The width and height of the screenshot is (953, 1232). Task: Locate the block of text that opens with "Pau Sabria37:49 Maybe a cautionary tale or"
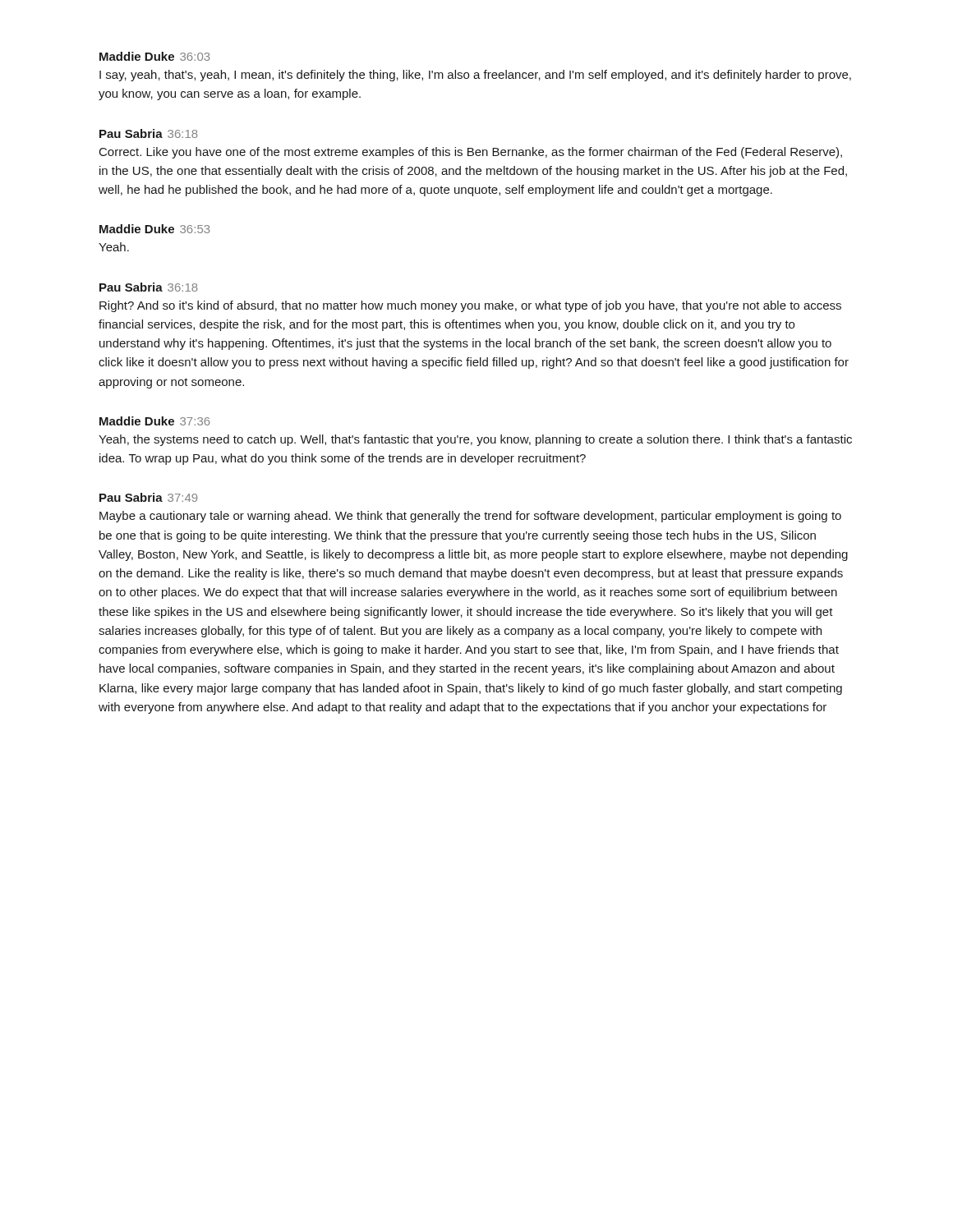[x=476, y=603]
